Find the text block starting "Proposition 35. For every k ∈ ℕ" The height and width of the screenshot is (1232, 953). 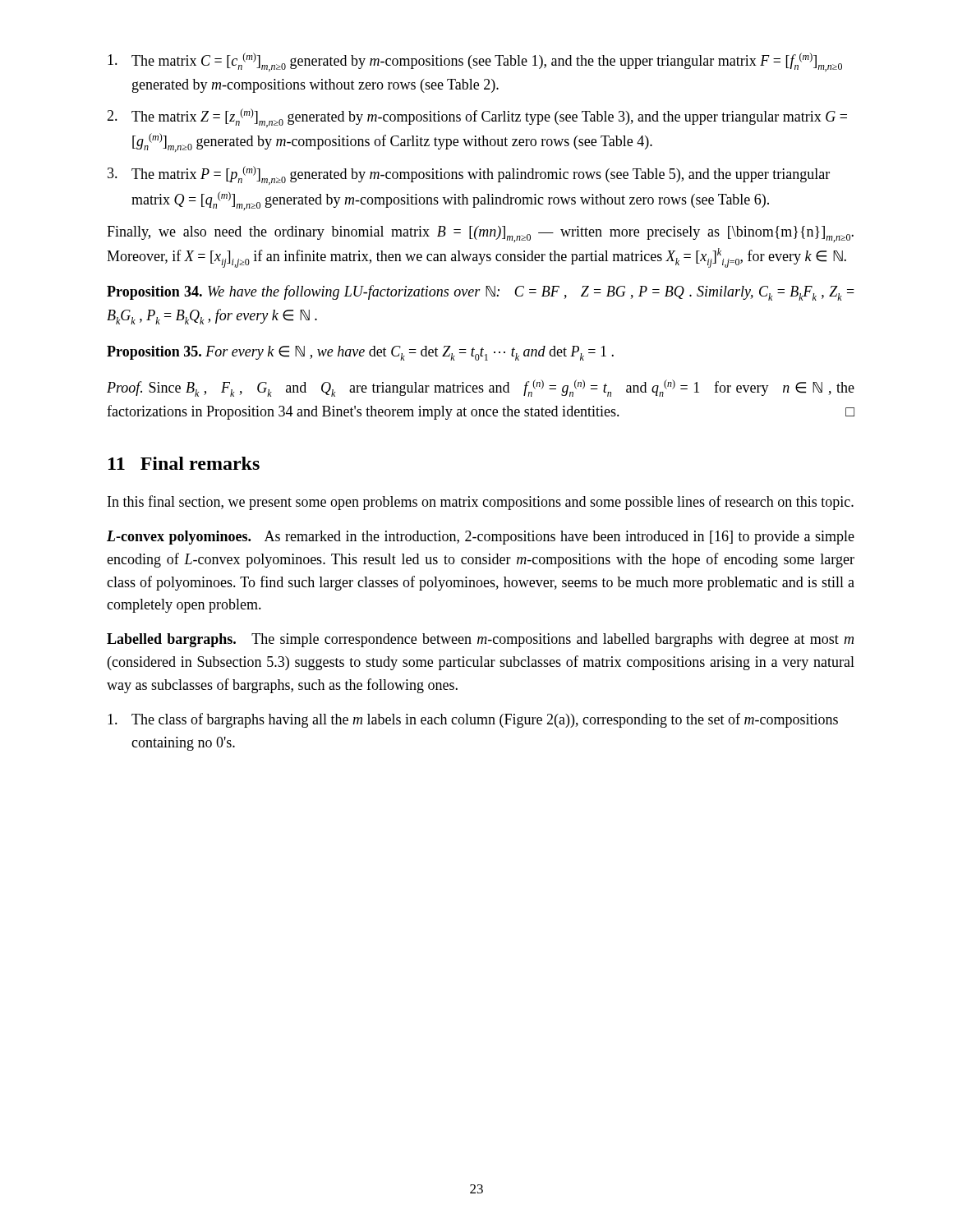[361, 353]
